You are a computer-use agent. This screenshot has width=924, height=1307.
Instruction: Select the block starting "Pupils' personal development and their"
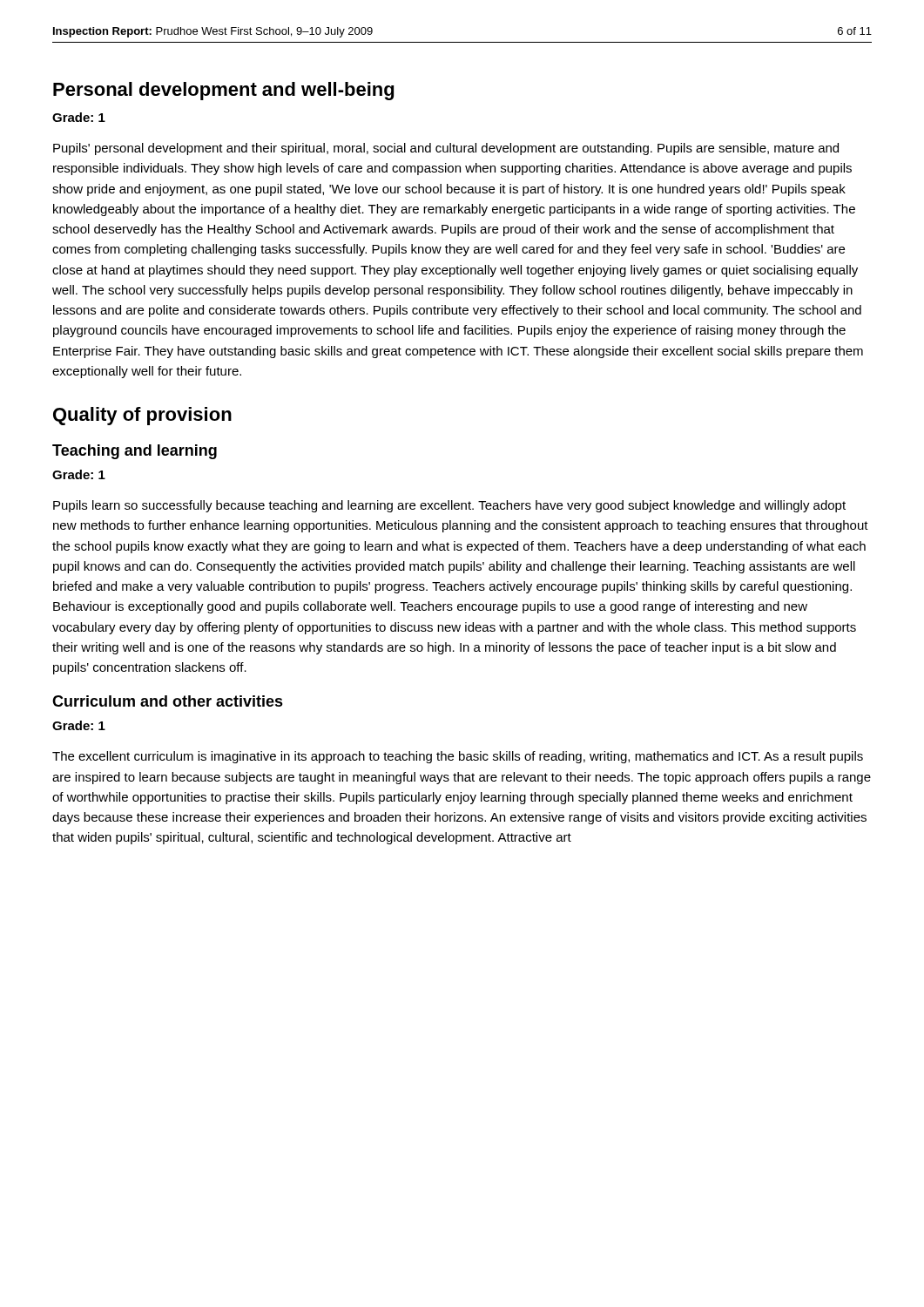462,259
